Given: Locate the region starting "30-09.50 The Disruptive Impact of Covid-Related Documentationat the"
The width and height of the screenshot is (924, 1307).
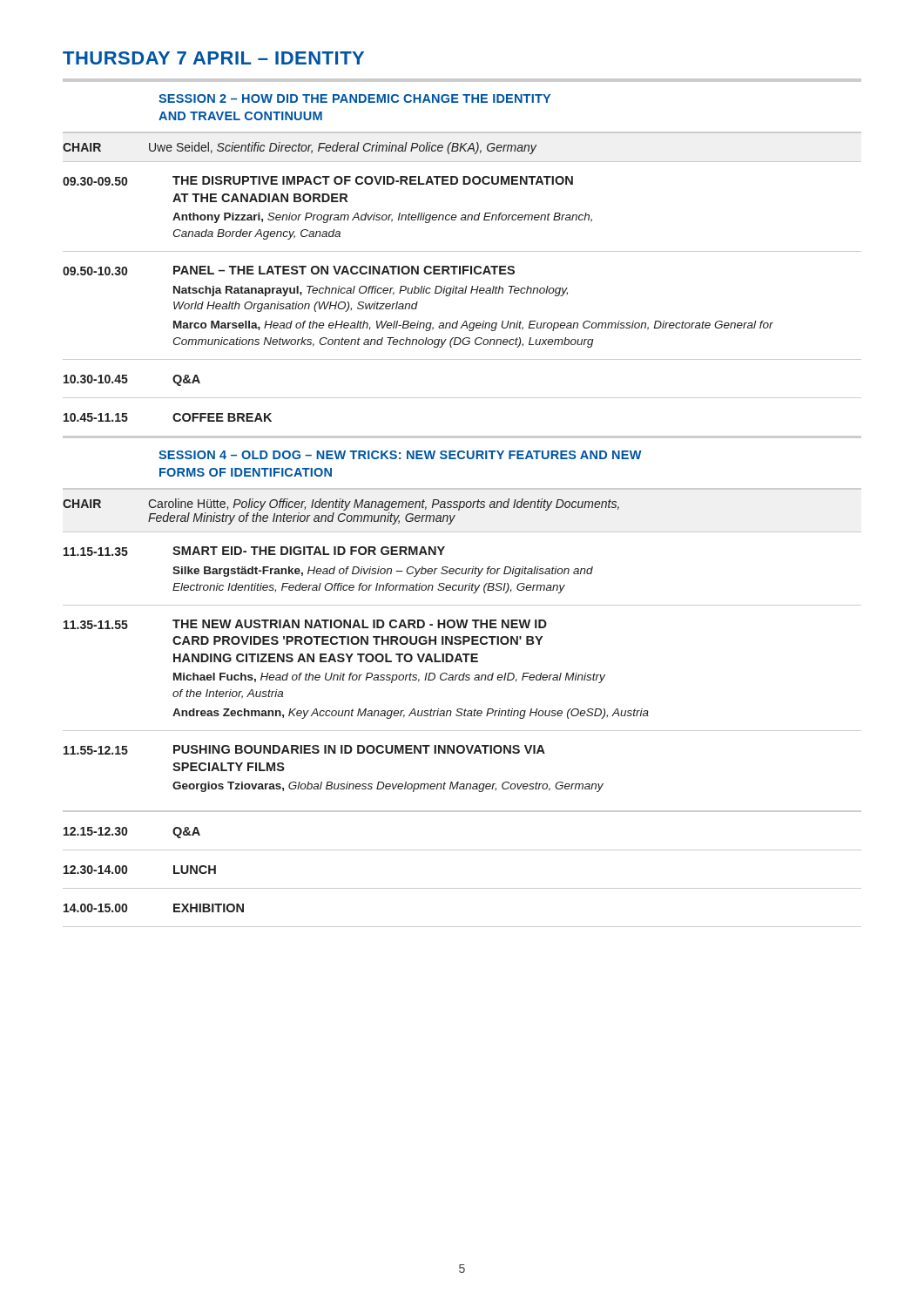Looking at the screenshot, I should pos(462,207).
